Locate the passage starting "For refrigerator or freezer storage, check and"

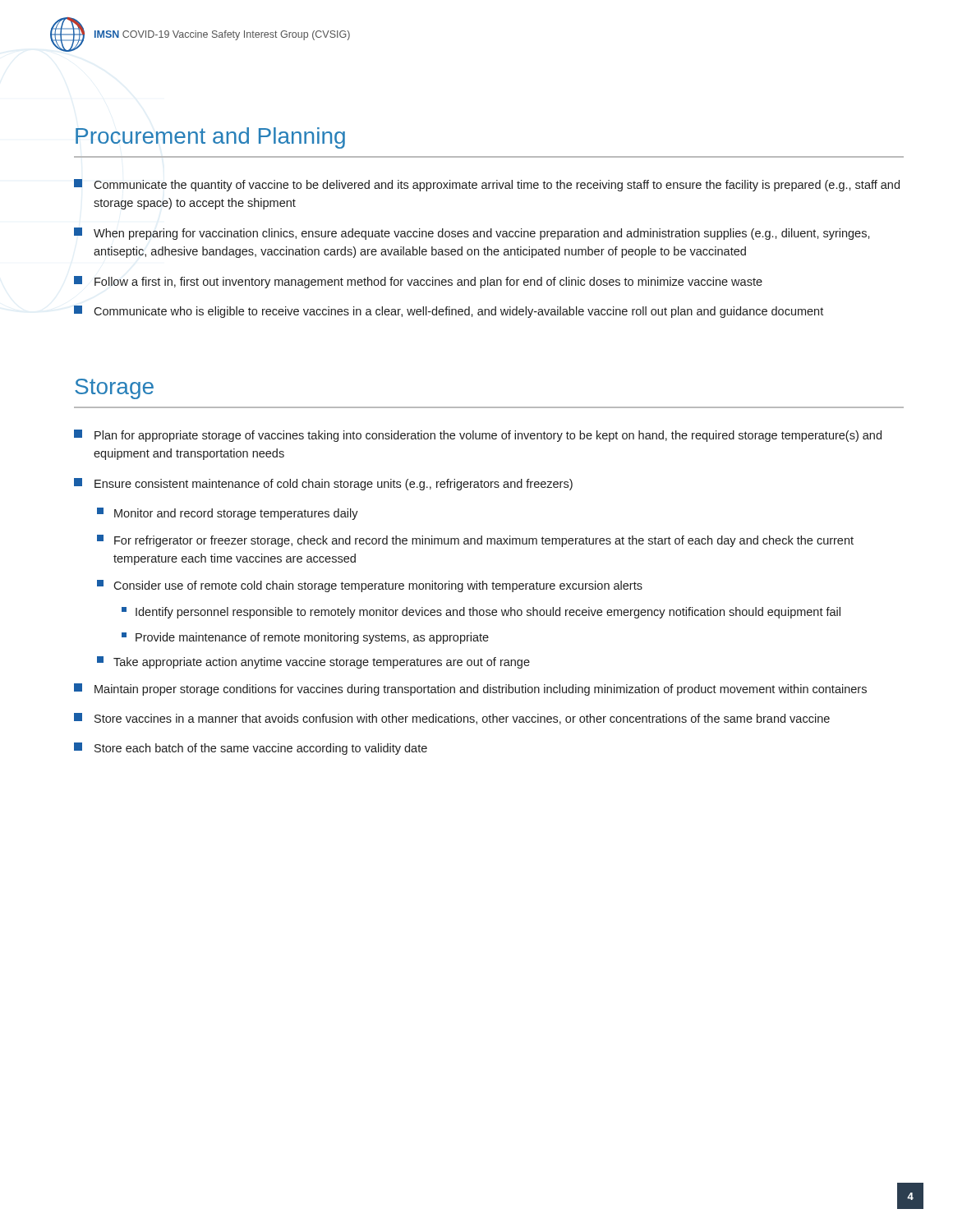click(500, 550)
